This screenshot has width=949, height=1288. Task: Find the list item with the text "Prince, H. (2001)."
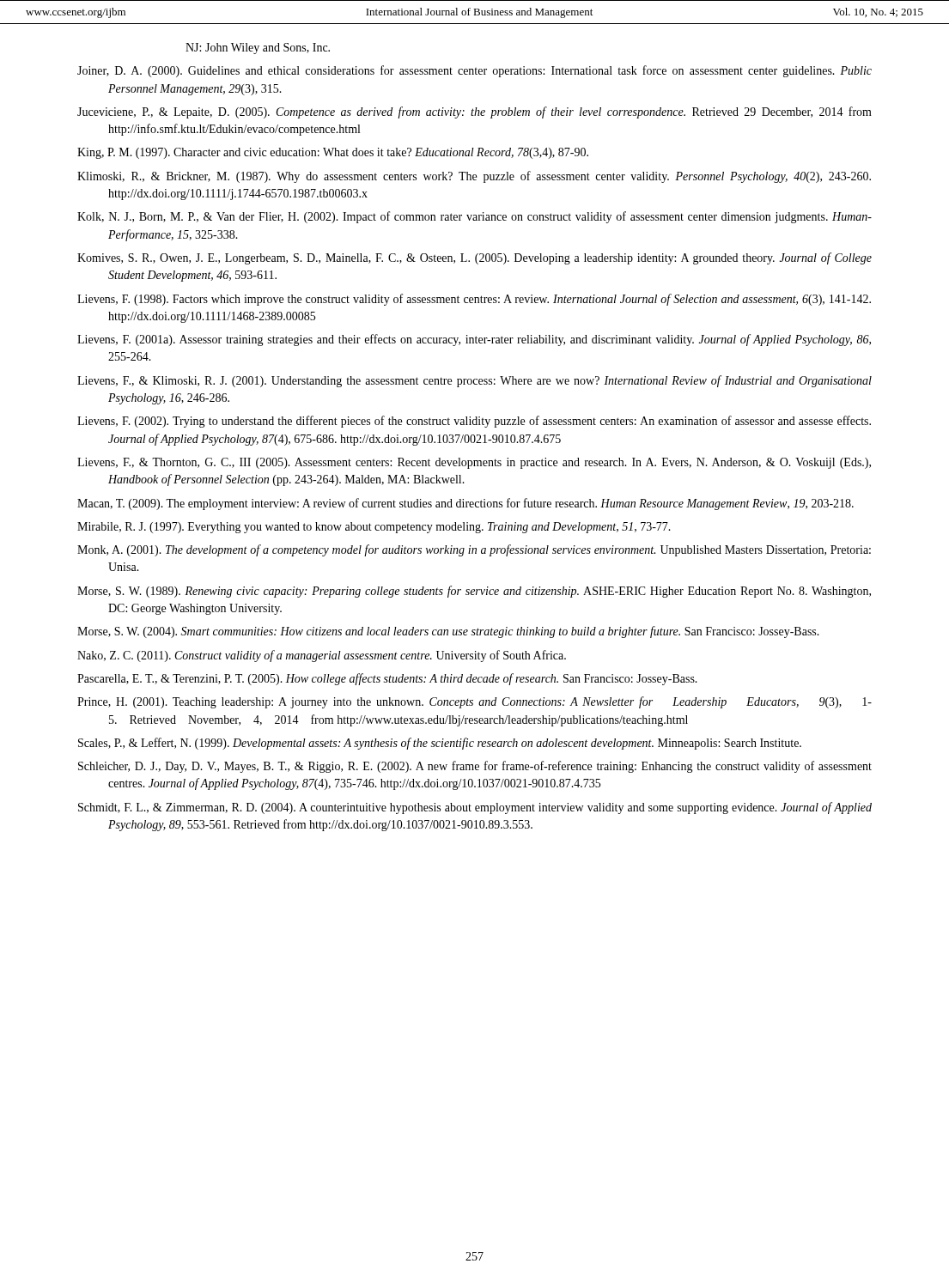tap(474, 711)
